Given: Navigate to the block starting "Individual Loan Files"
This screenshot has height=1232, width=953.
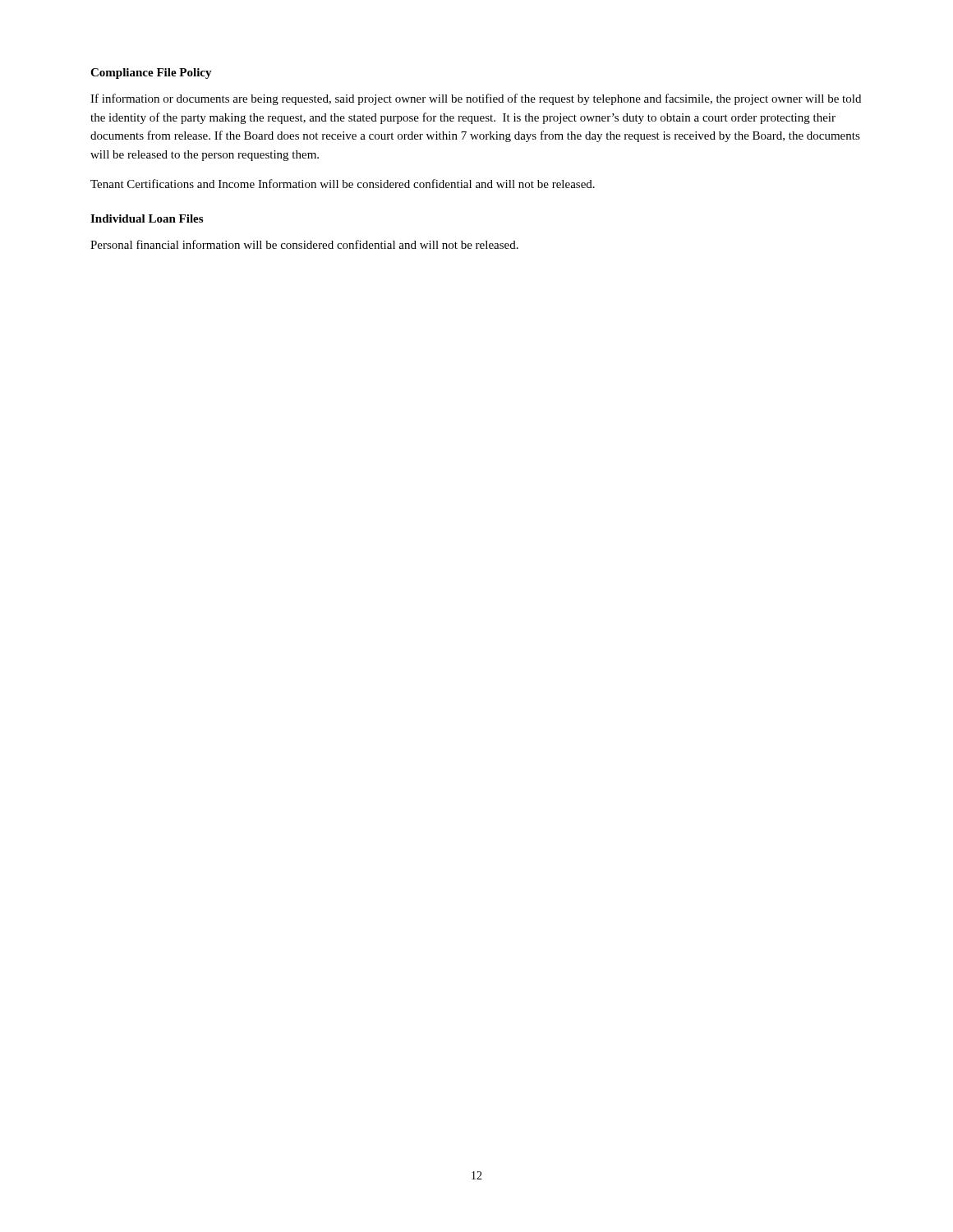Looking at the screenshot, I should [147, 218].
